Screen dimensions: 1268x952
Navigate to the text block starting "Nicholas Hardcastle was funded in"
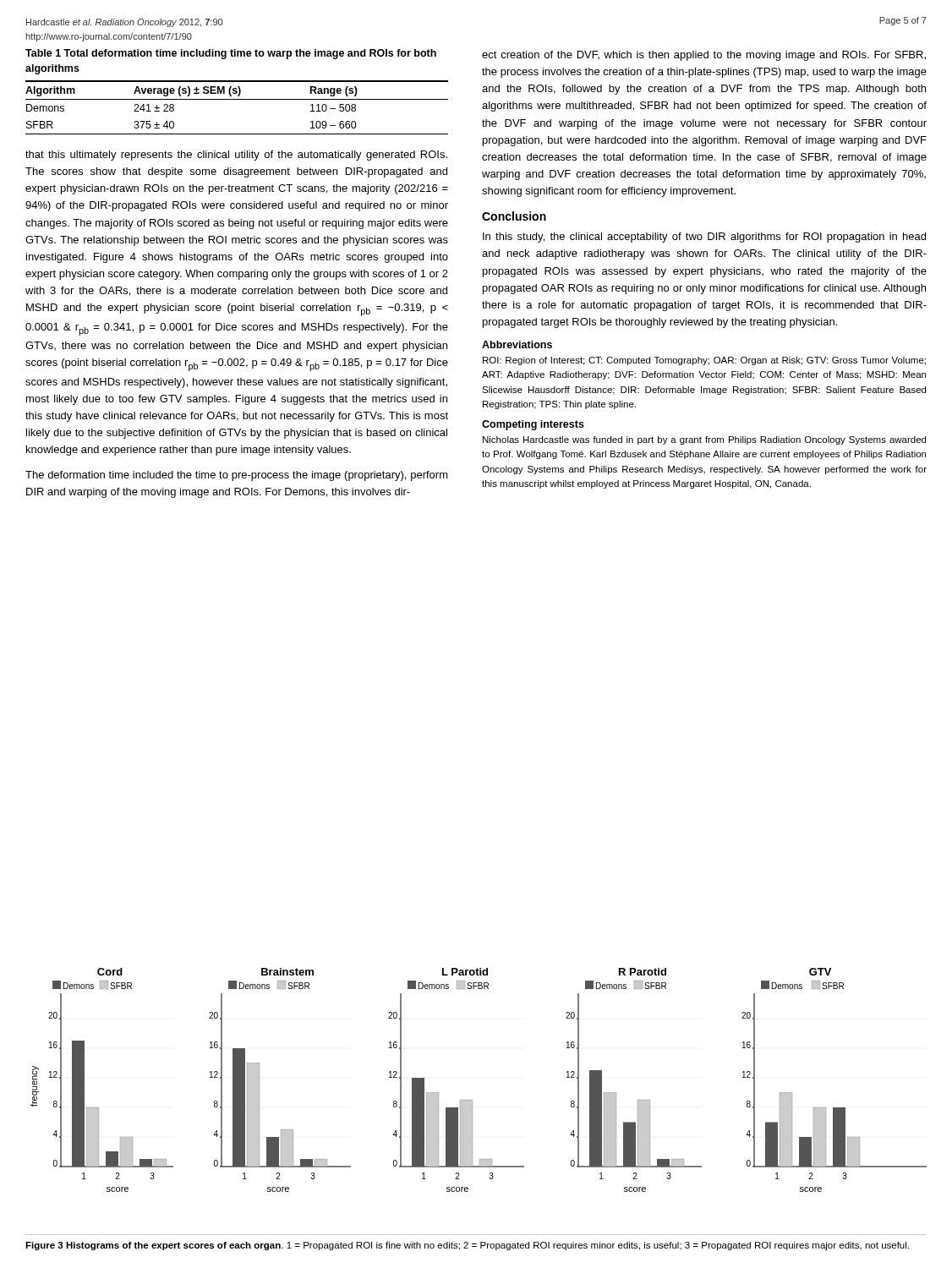pos(704,461)
